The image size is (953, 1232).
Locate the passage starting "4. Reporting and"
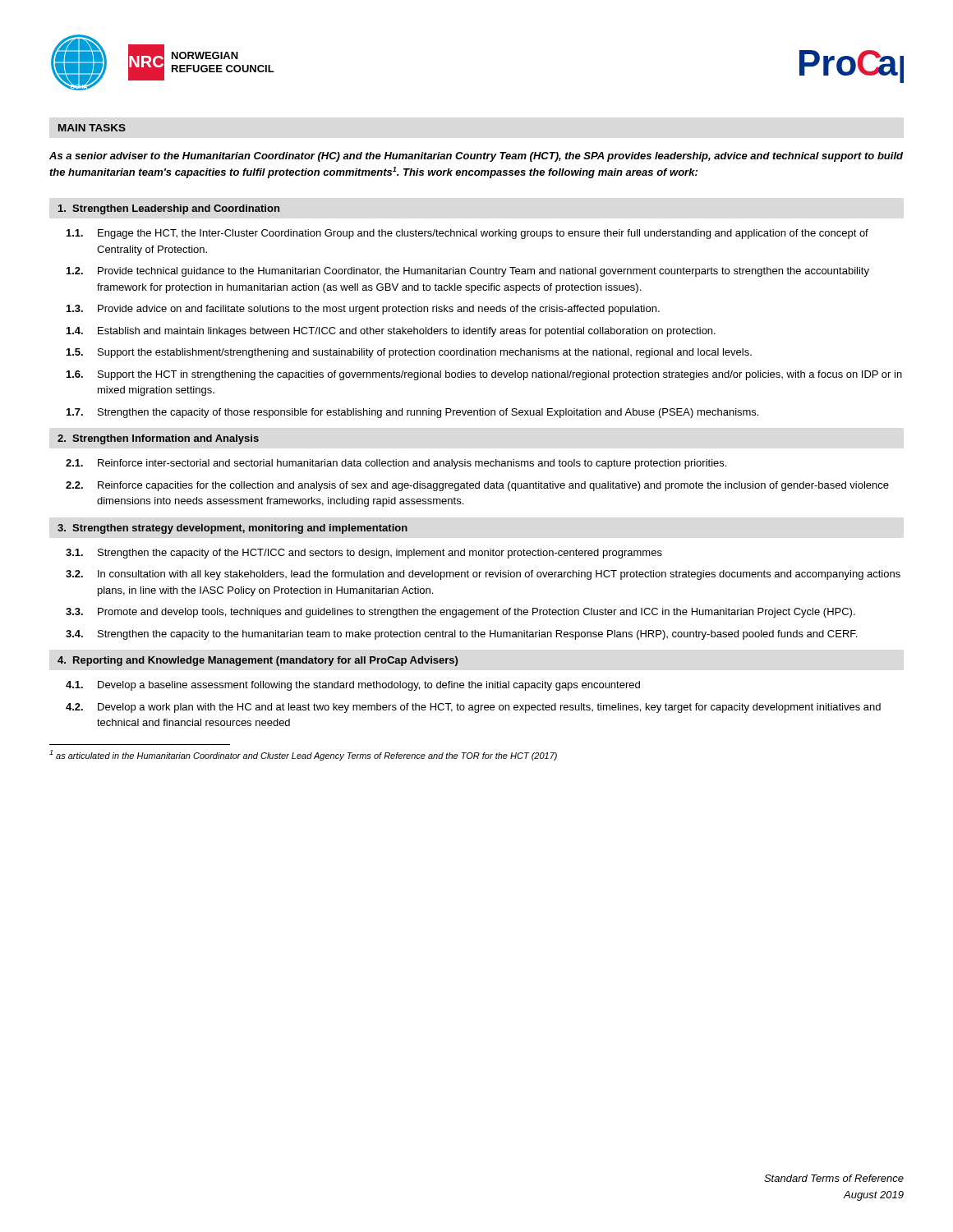tap(258, 660)
